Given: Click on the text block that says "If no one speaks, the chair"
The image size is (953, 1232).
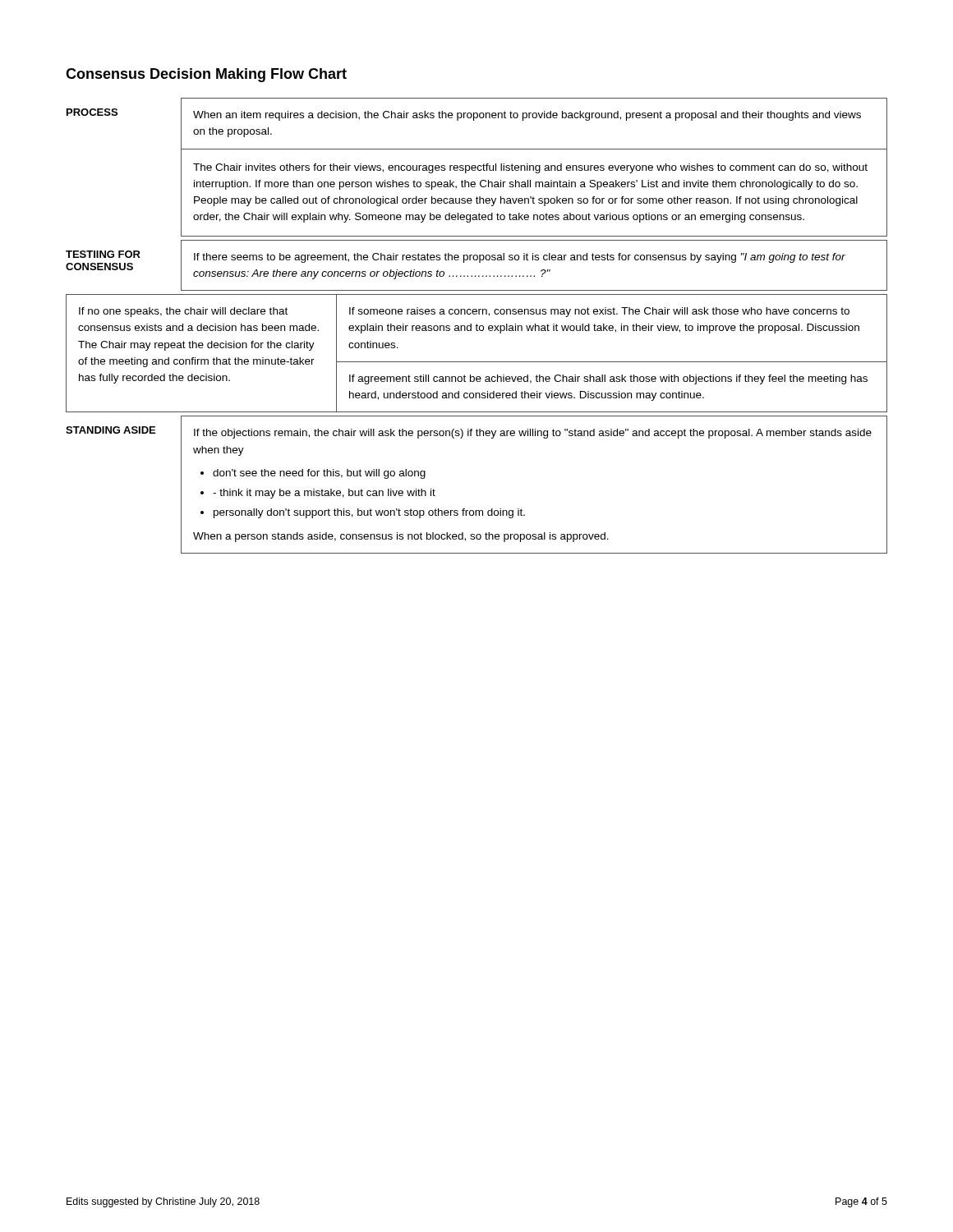Looking at the screenshot, I should click(x=199, y=344).
